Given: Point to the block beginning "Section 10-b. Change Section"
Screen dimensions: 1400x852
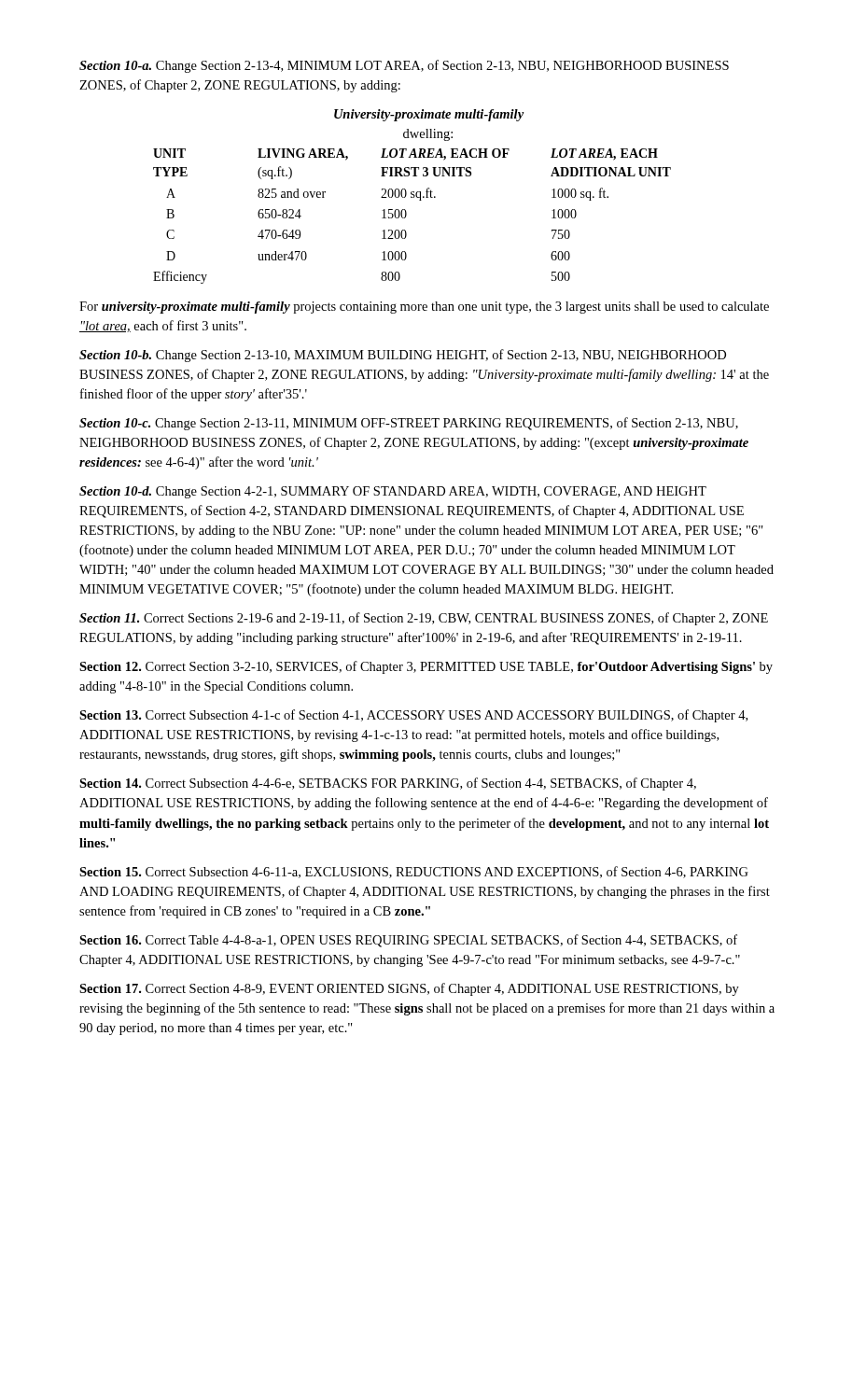Looking at the screenshot, I should click(424, 374).
